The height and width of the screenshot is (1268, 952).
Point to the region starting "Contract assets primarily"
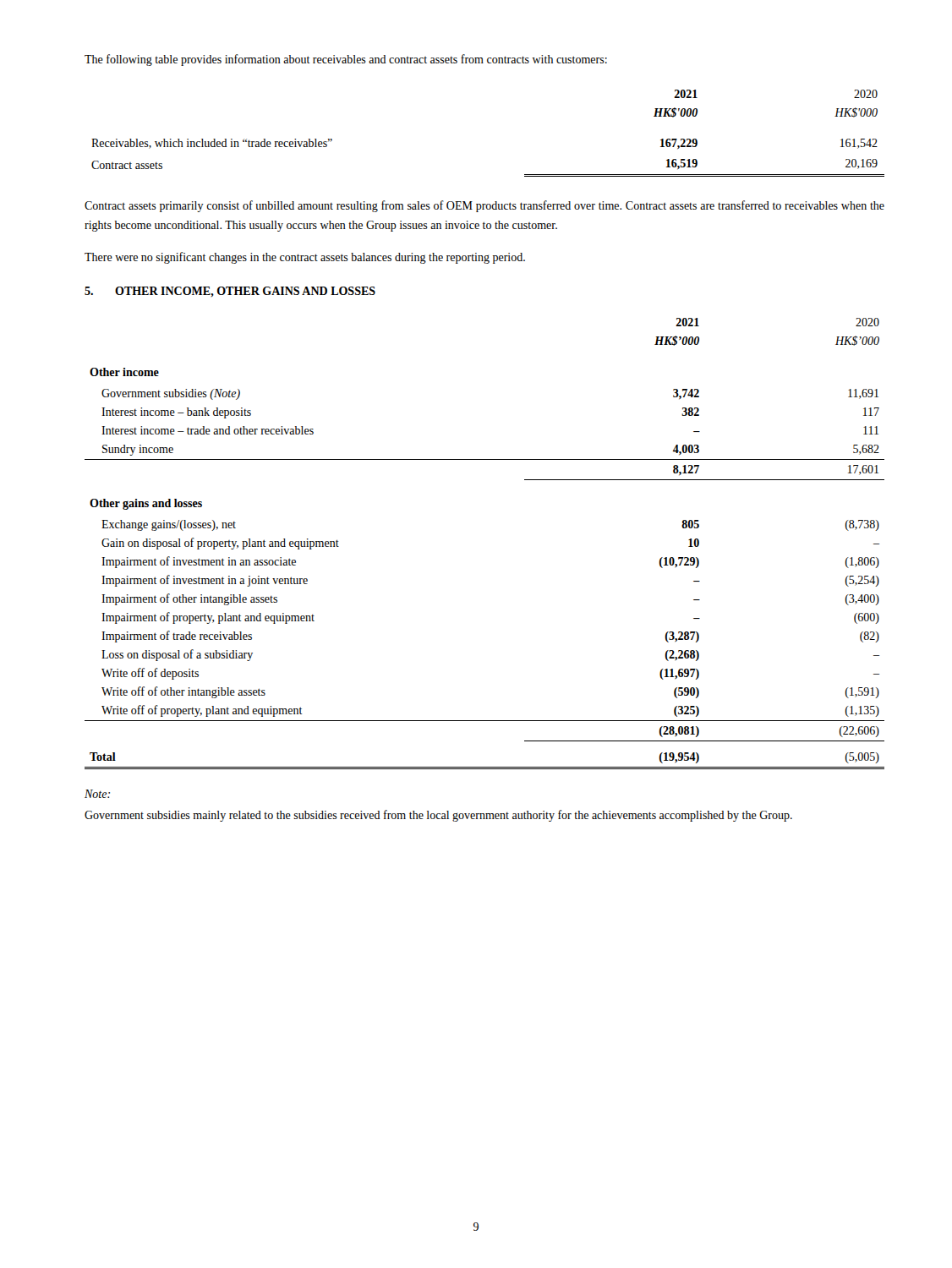click(484, 216)
